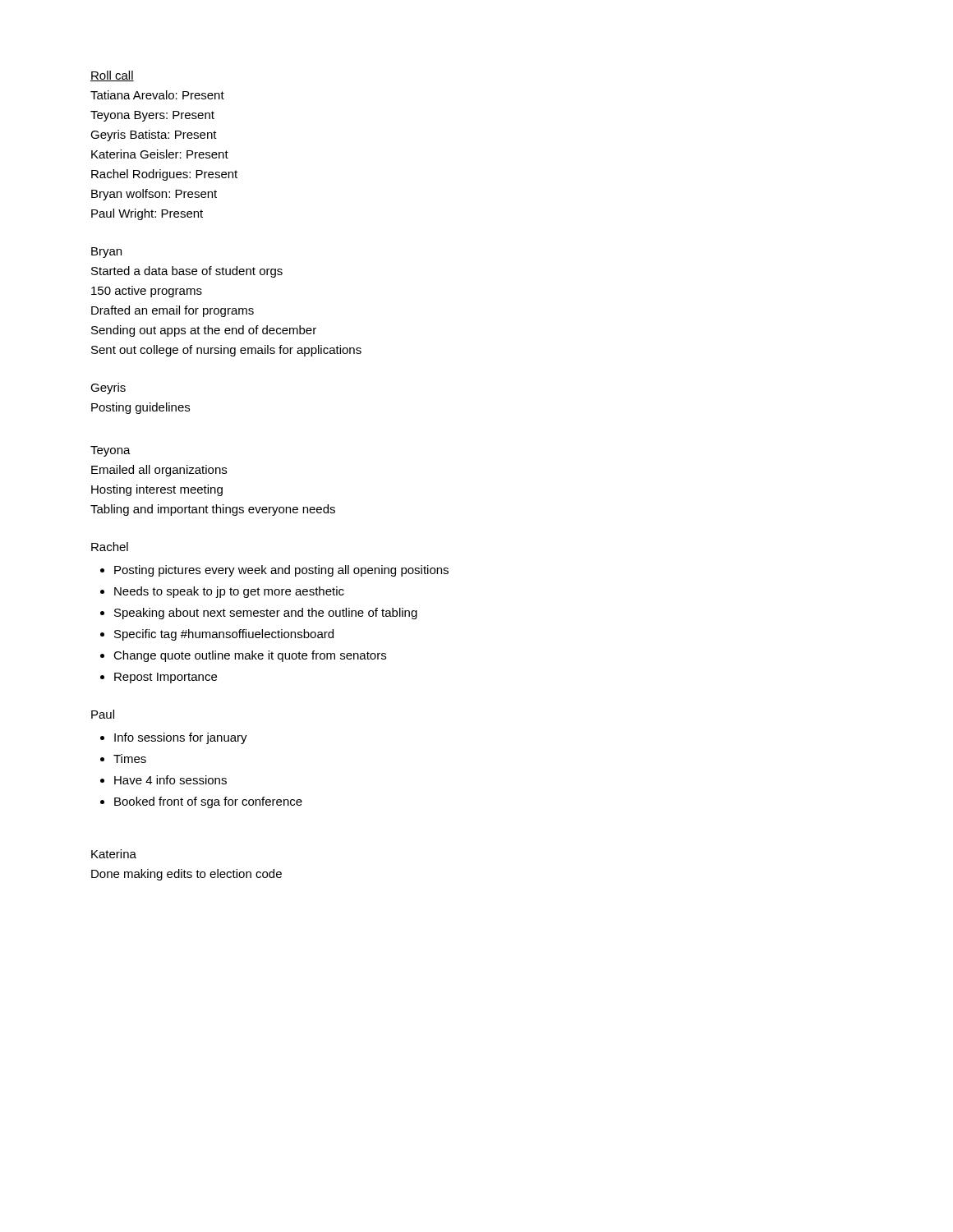This screenshot has height=1232, width=953.
Task: Find the list item with the text "Needs to speak to jp"
Action: click(229, 591)
